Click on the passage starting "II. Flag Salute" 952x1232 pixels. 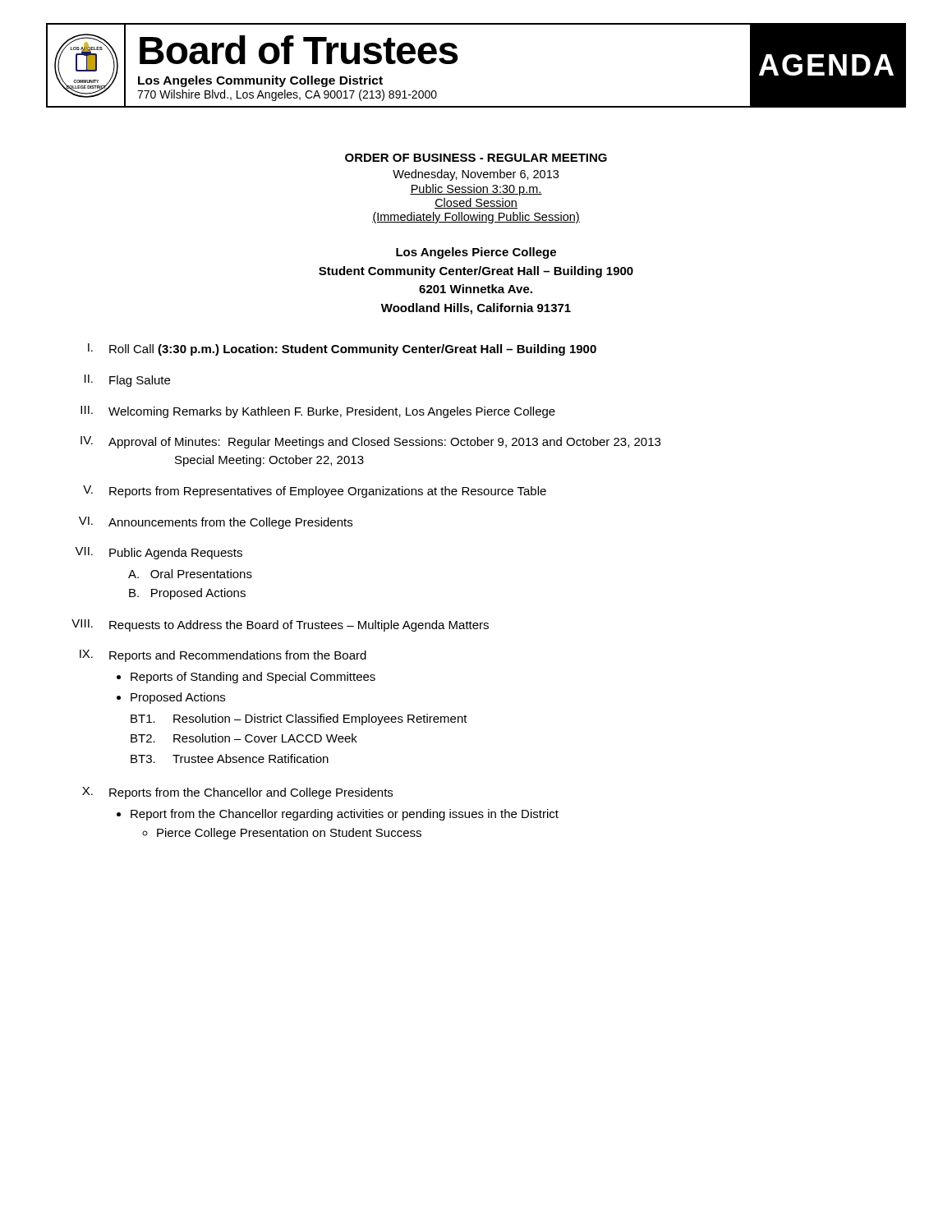click(x=127, y=381)
